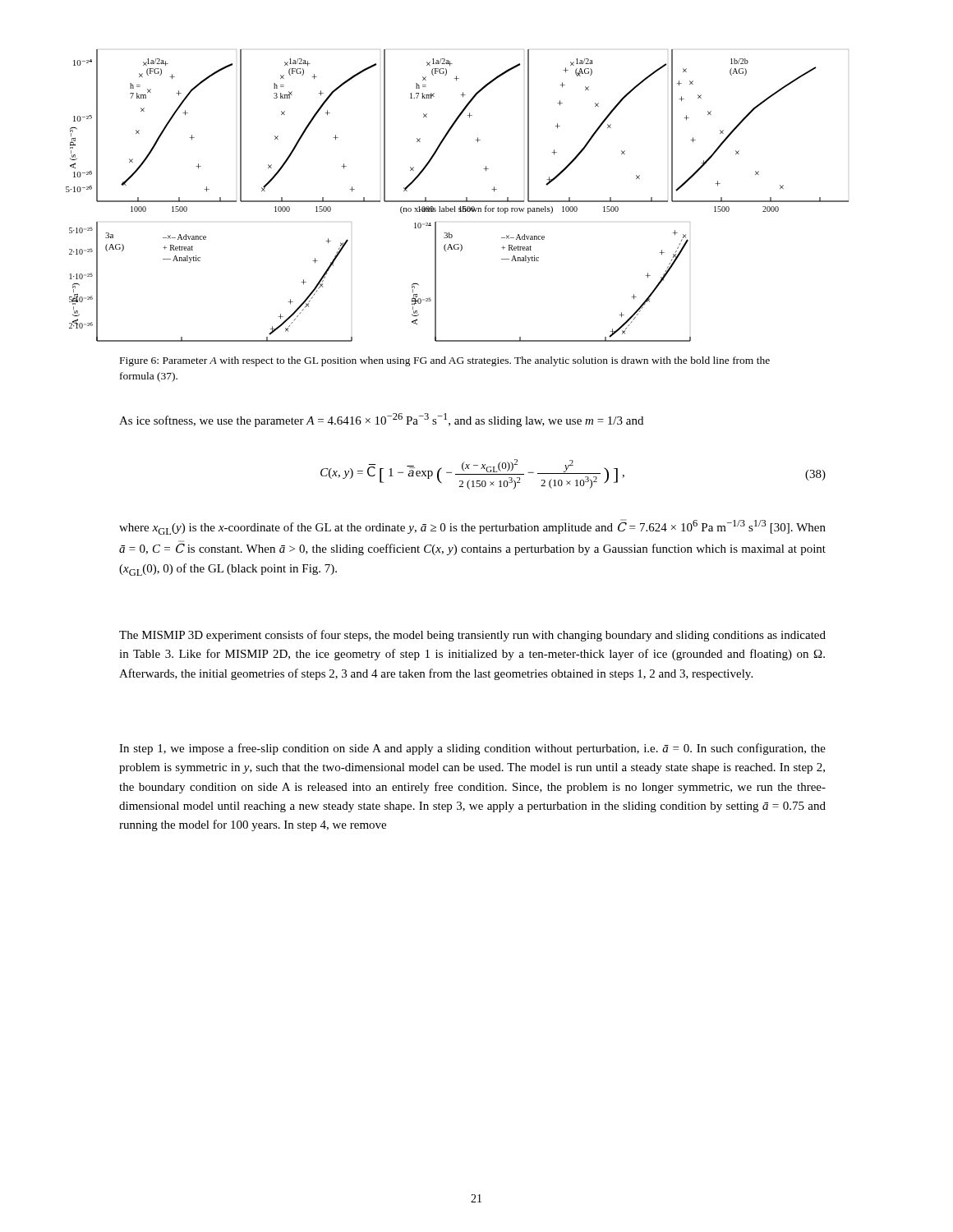
Task: Find the text block containing "As ice softness, we use the parameter"
Action: pos(381,419)
